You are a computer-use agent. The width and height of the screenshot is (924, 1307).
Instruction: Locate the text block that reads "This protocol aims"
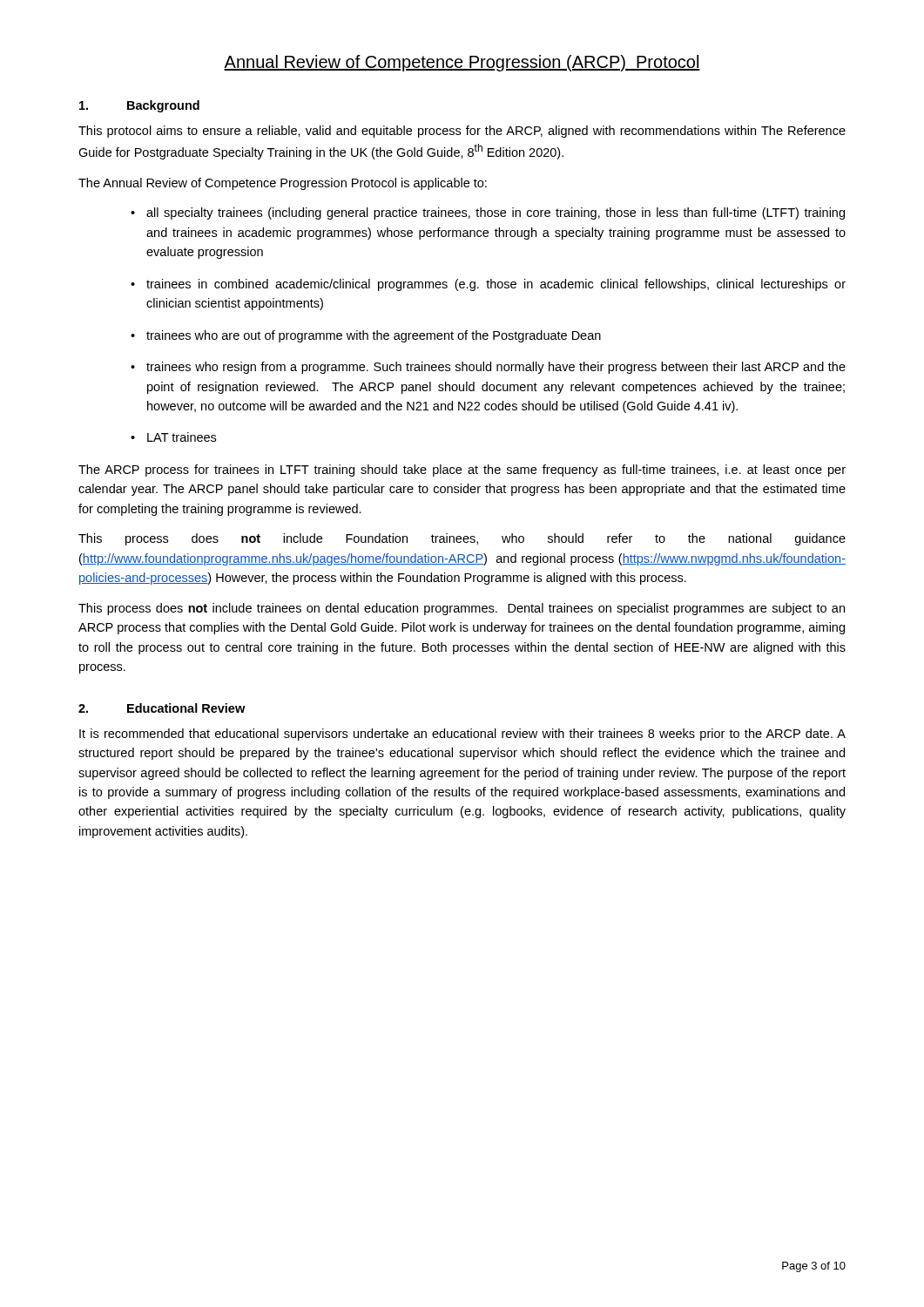462,142
